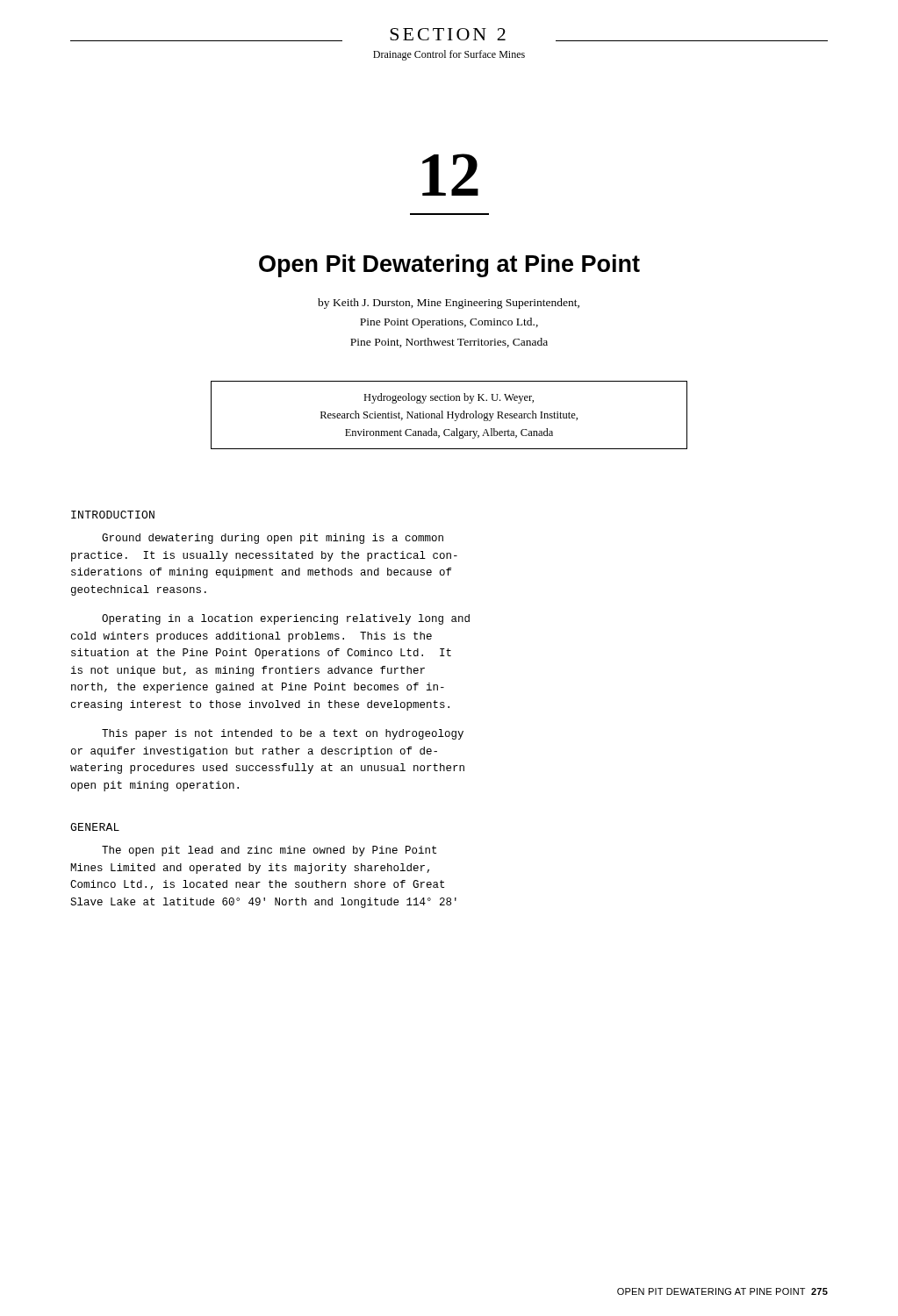Locate the passage starting "Open Pit Dewatering at Pine"
The image size is (898, 1316).
point(449,264)
